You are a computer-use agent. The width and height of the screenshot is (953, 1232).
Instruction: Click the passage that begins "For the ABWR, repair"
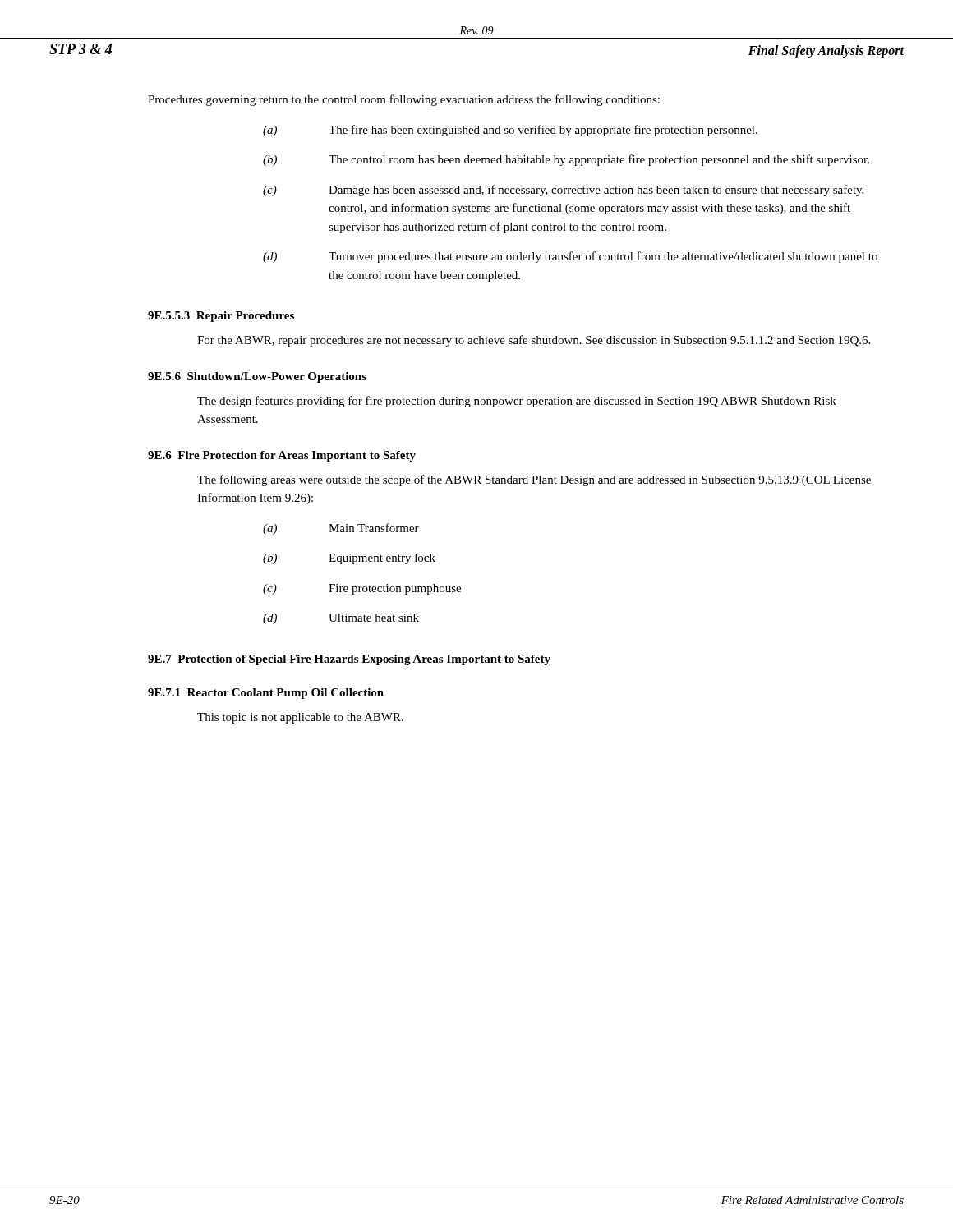[x=534, y=340]
